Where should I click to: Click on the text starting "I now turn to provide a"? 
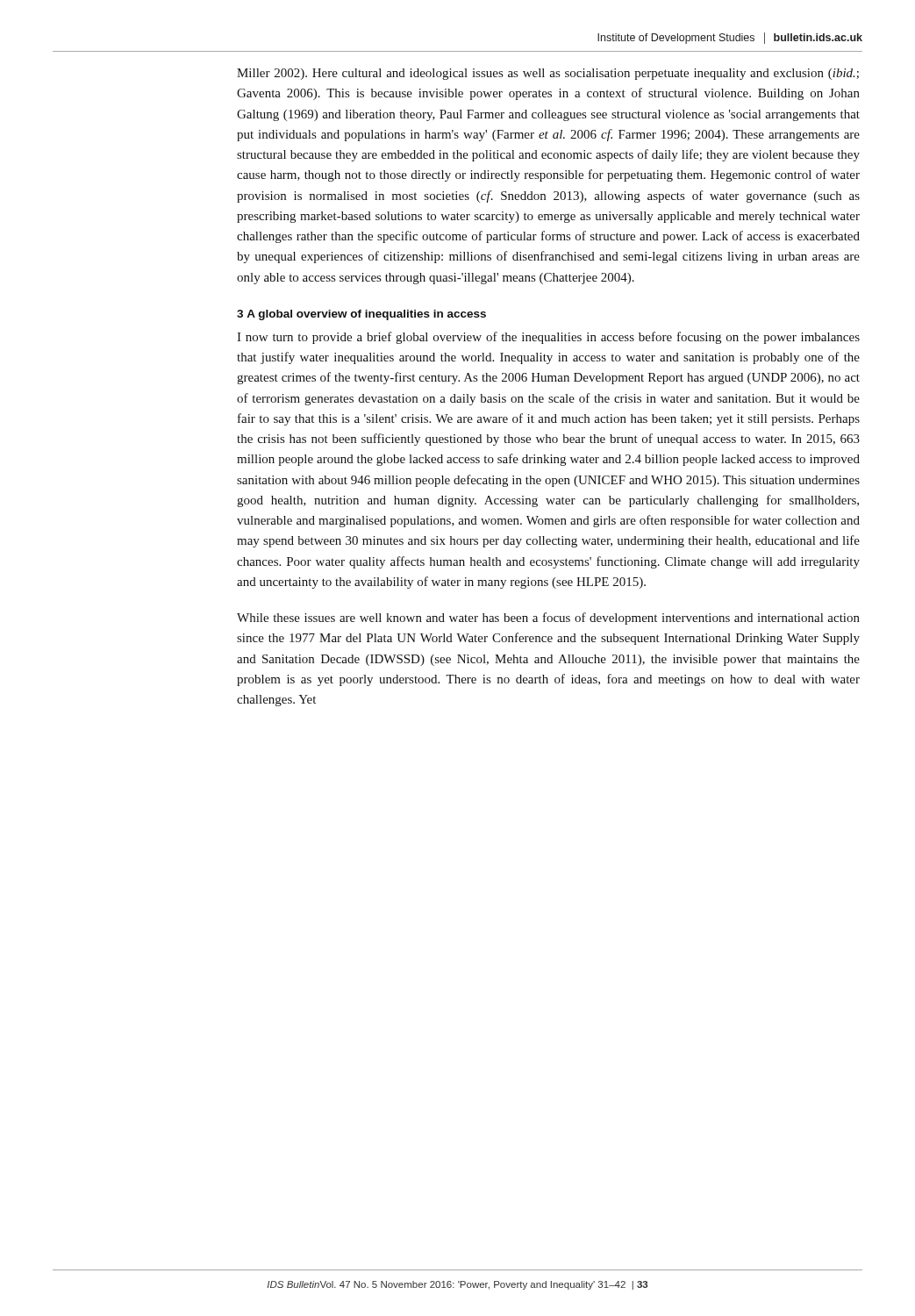click(x=548, y=459)
